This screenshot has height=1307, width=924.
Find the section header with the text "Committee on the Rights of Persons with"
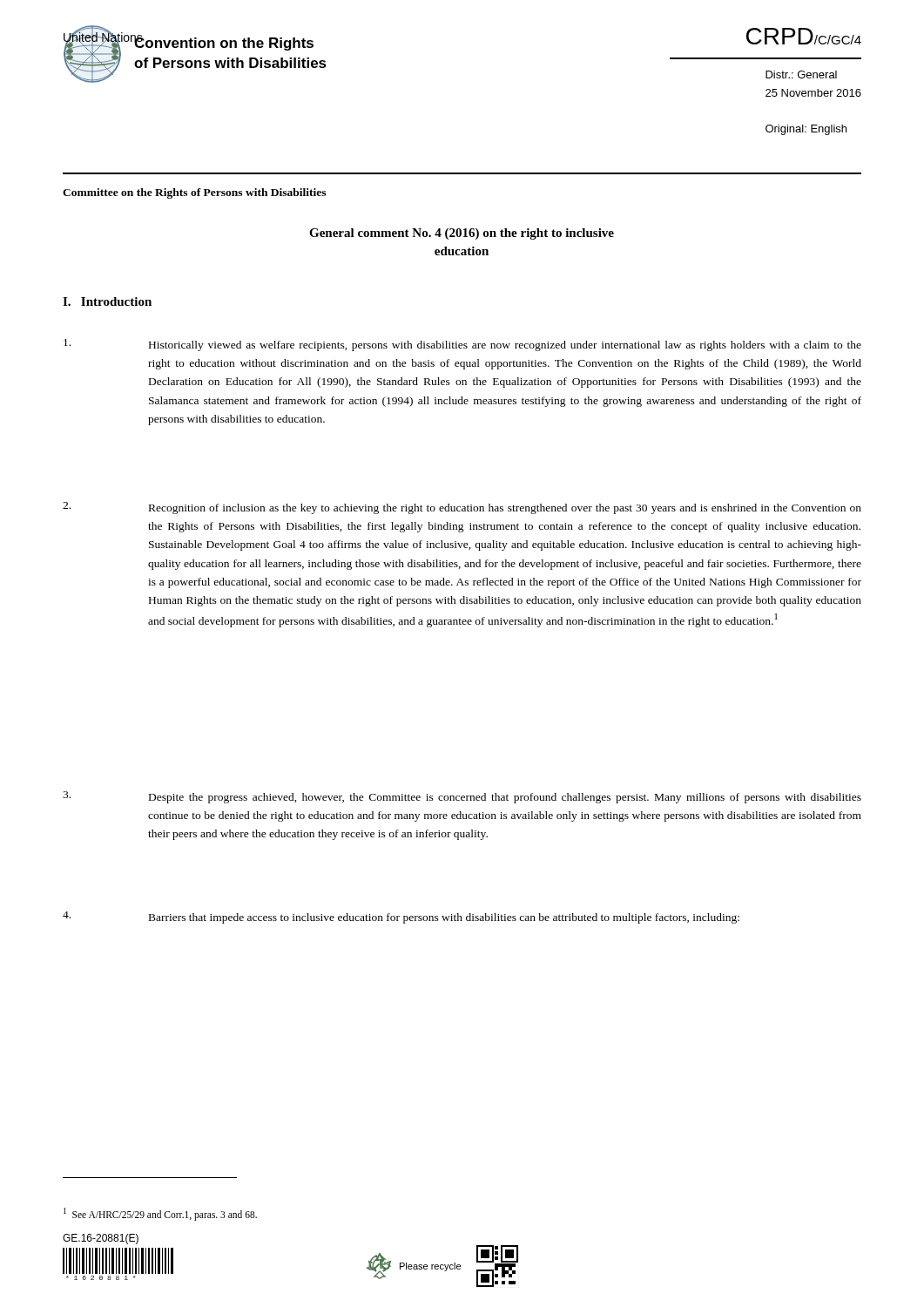tap(195, 192)
